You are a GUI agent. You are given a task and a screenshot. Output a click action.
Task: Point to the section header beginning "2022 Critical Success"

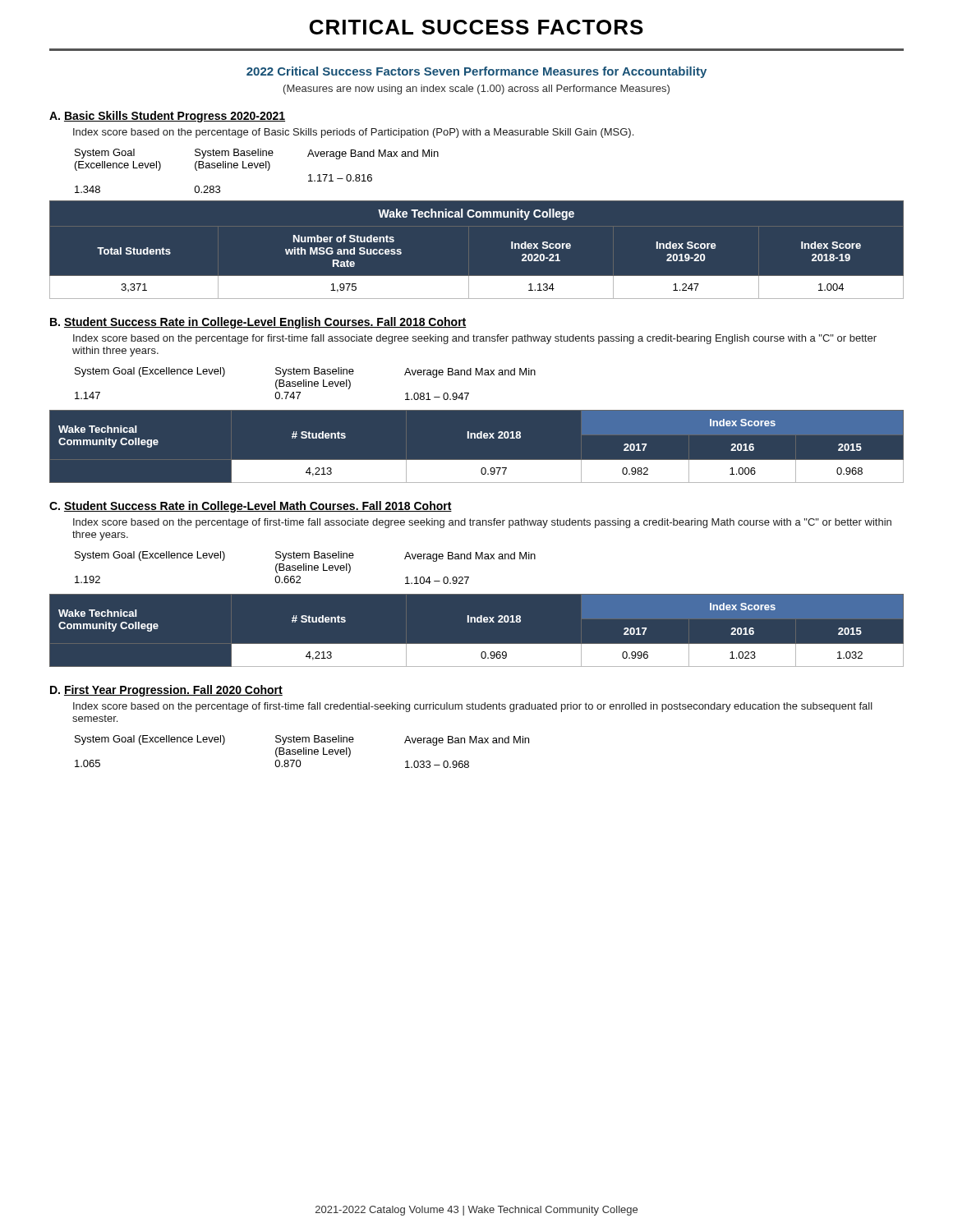(476, 71)
